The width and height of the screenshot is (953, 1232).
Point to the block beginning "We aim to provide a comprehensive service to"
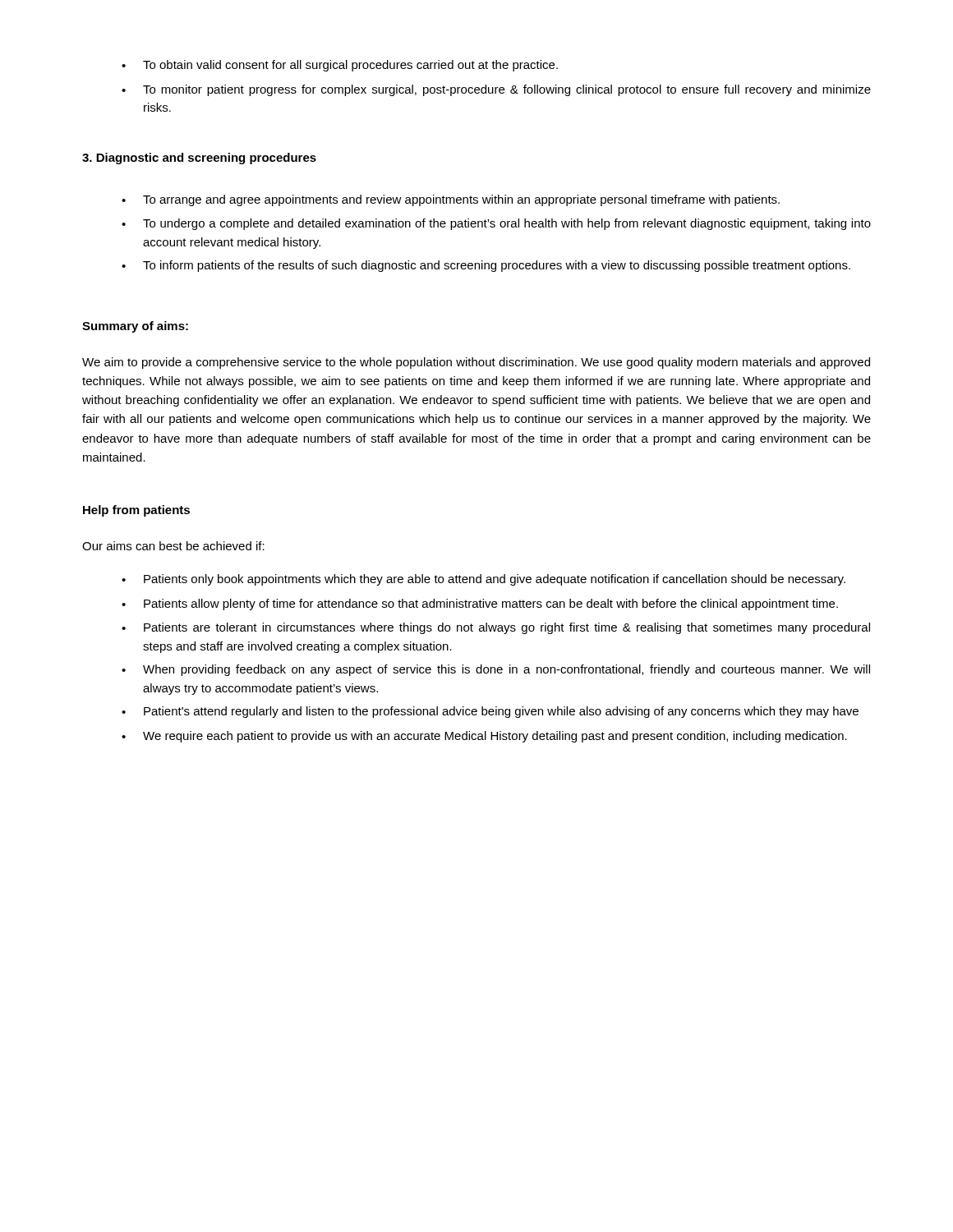click(476, 409)
